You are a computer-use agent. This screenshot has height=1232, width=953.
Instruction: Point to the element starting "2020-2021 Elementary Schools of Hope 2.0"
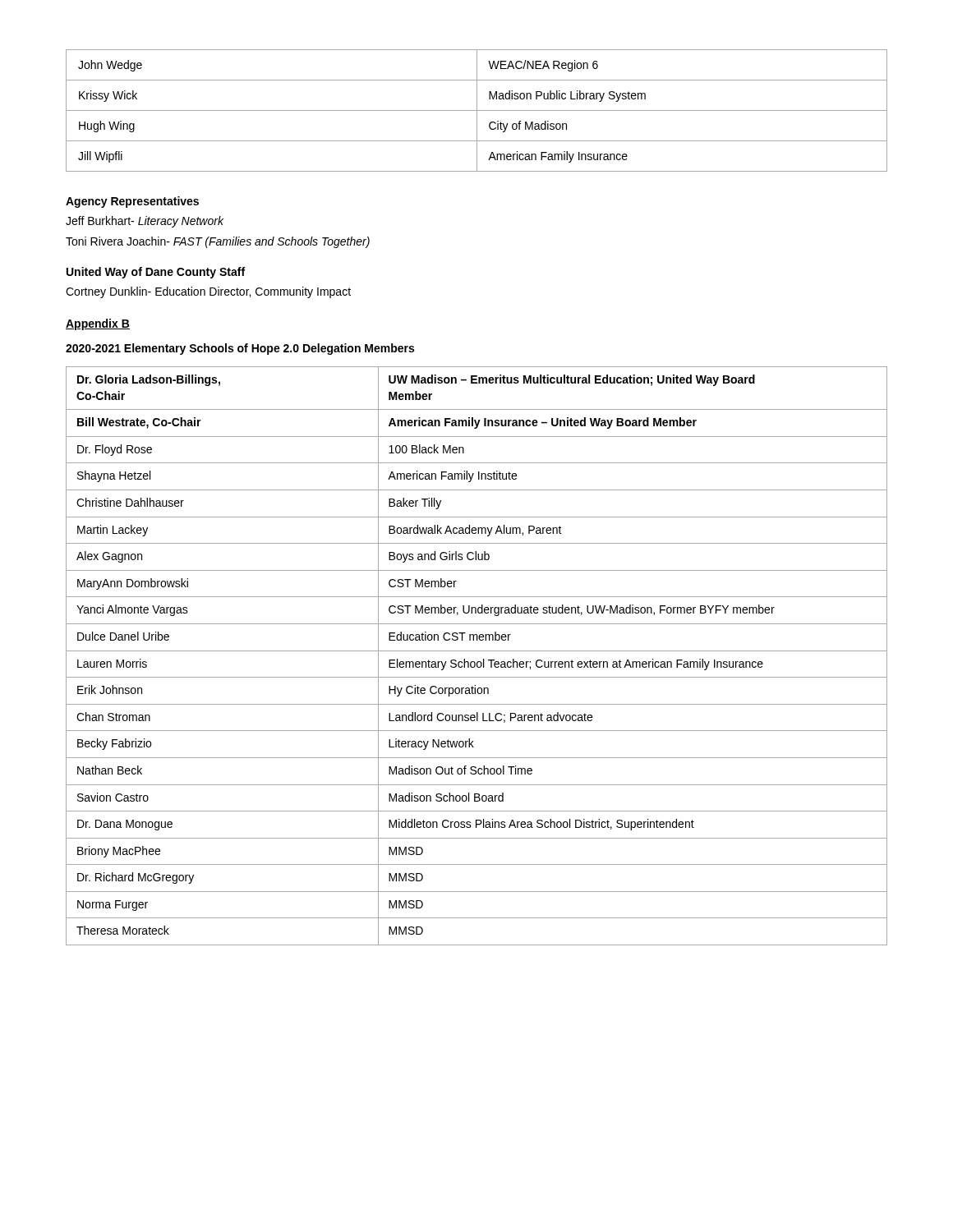(x=240, y=348)
